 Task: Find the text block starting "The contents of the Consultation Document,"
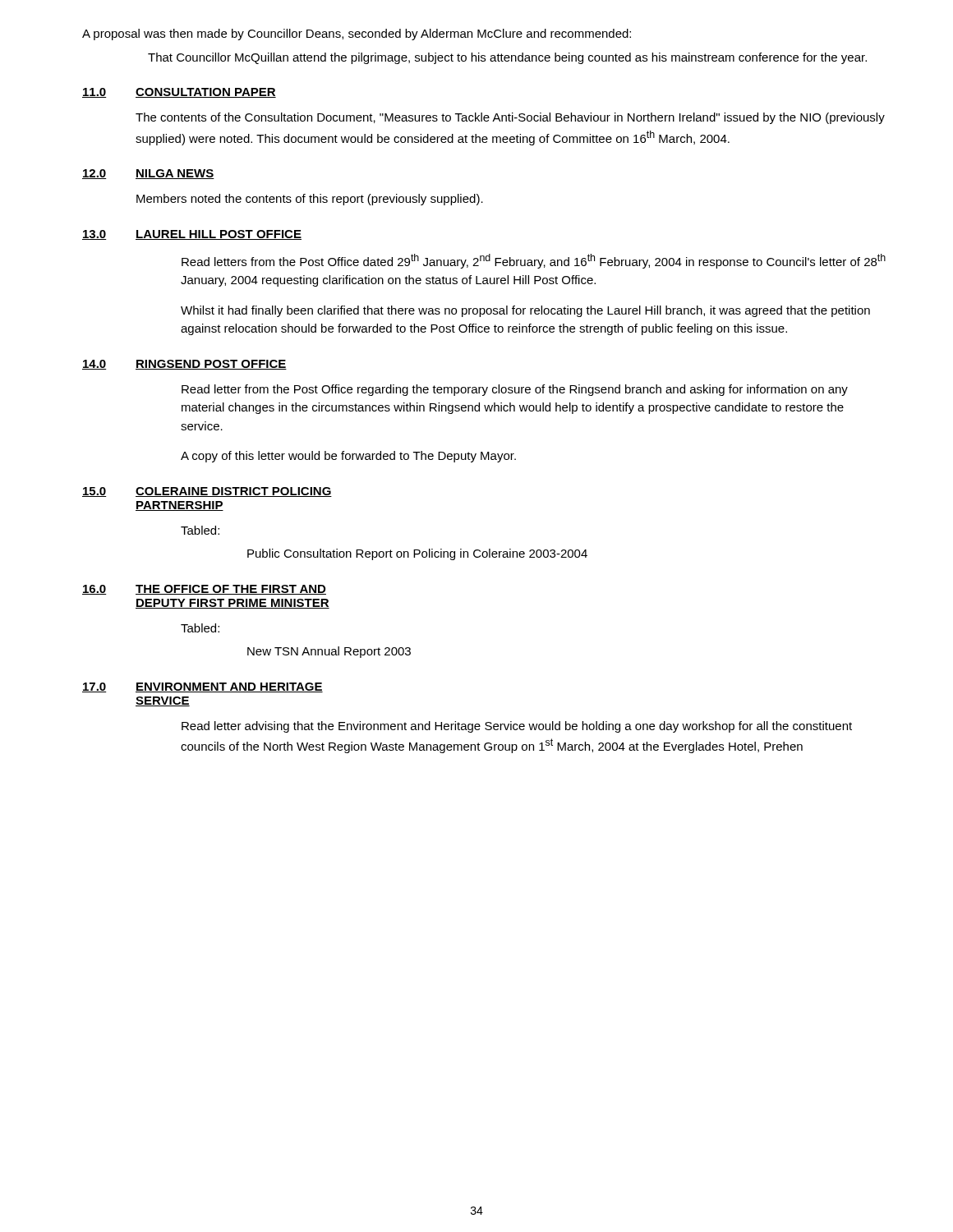pos(510,128)
